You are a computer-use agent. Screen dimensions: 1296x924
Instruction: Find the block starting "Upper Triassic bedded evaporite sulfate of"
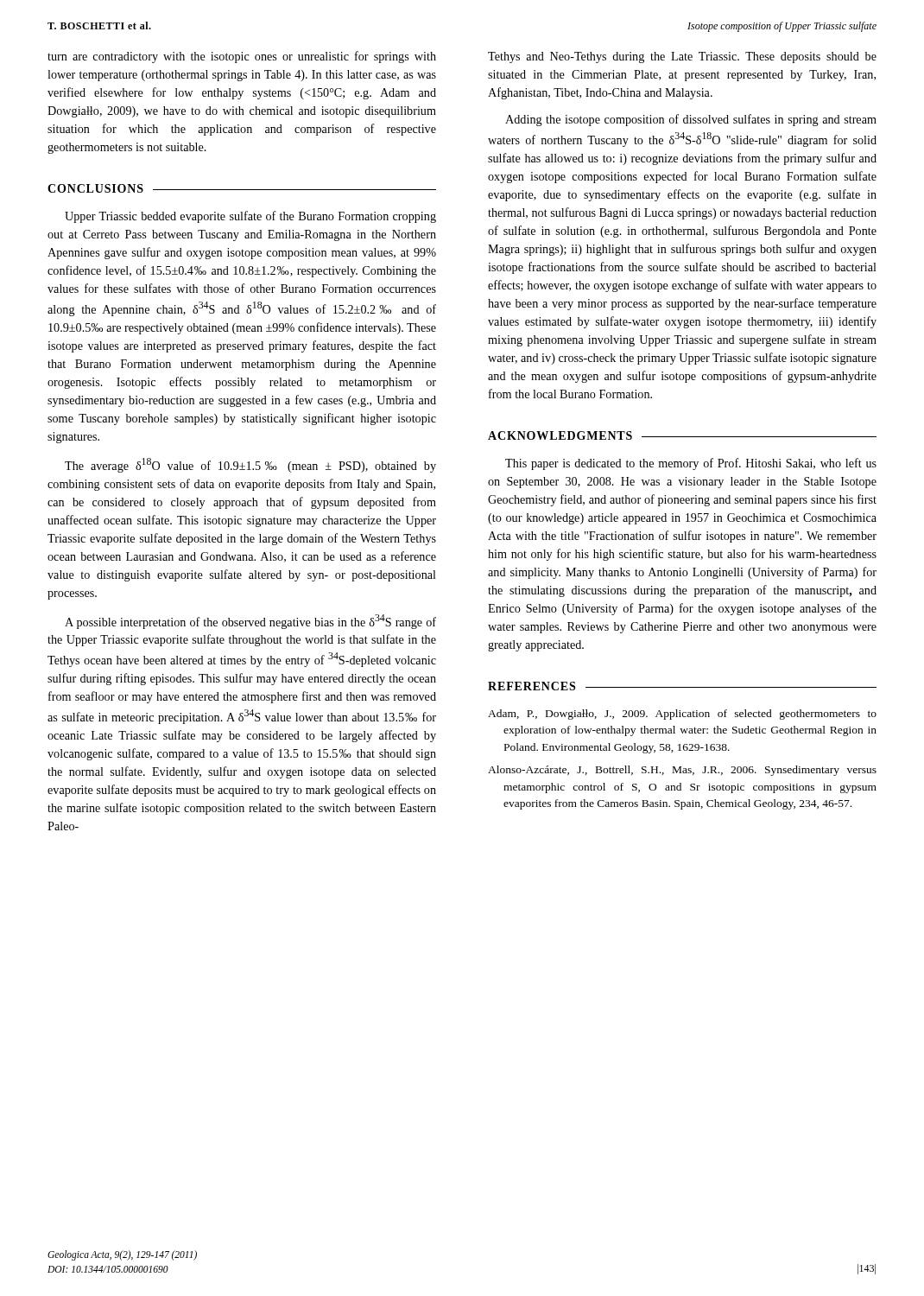(x=242, y=326)
